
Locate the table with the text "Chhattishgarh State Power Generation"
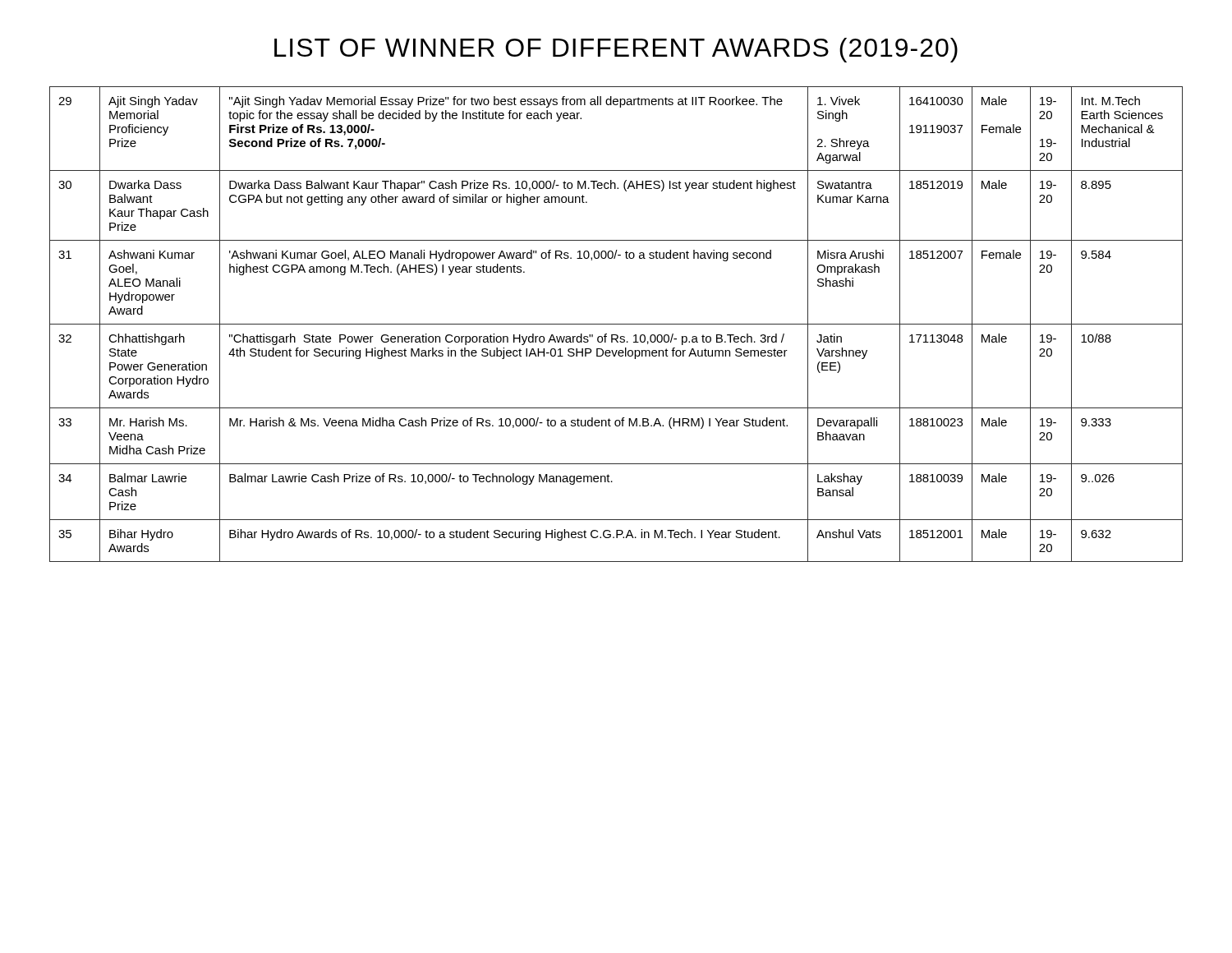click(x=616, y=324)
